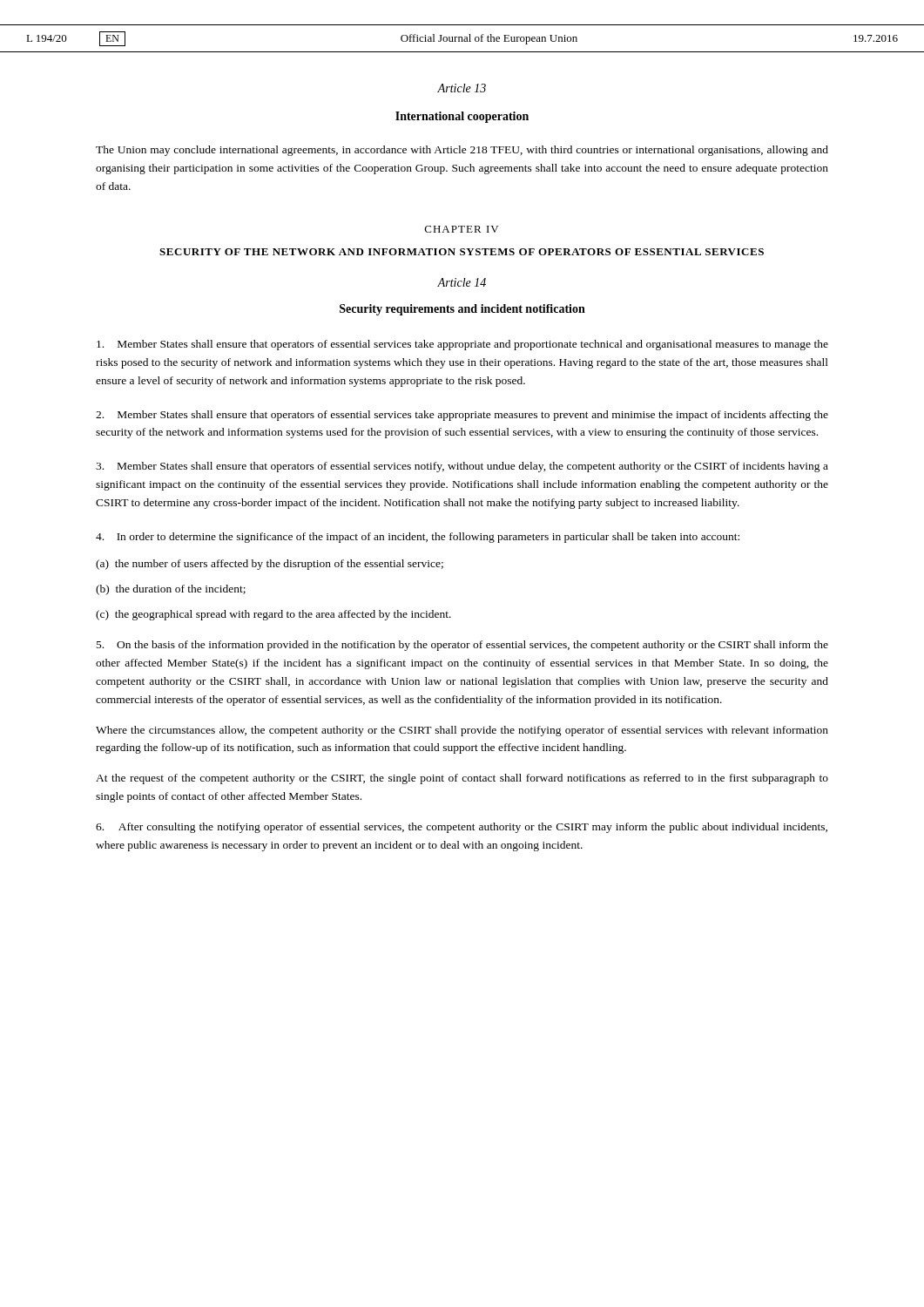Find the title that says "Article 14"

pos(462,283)
